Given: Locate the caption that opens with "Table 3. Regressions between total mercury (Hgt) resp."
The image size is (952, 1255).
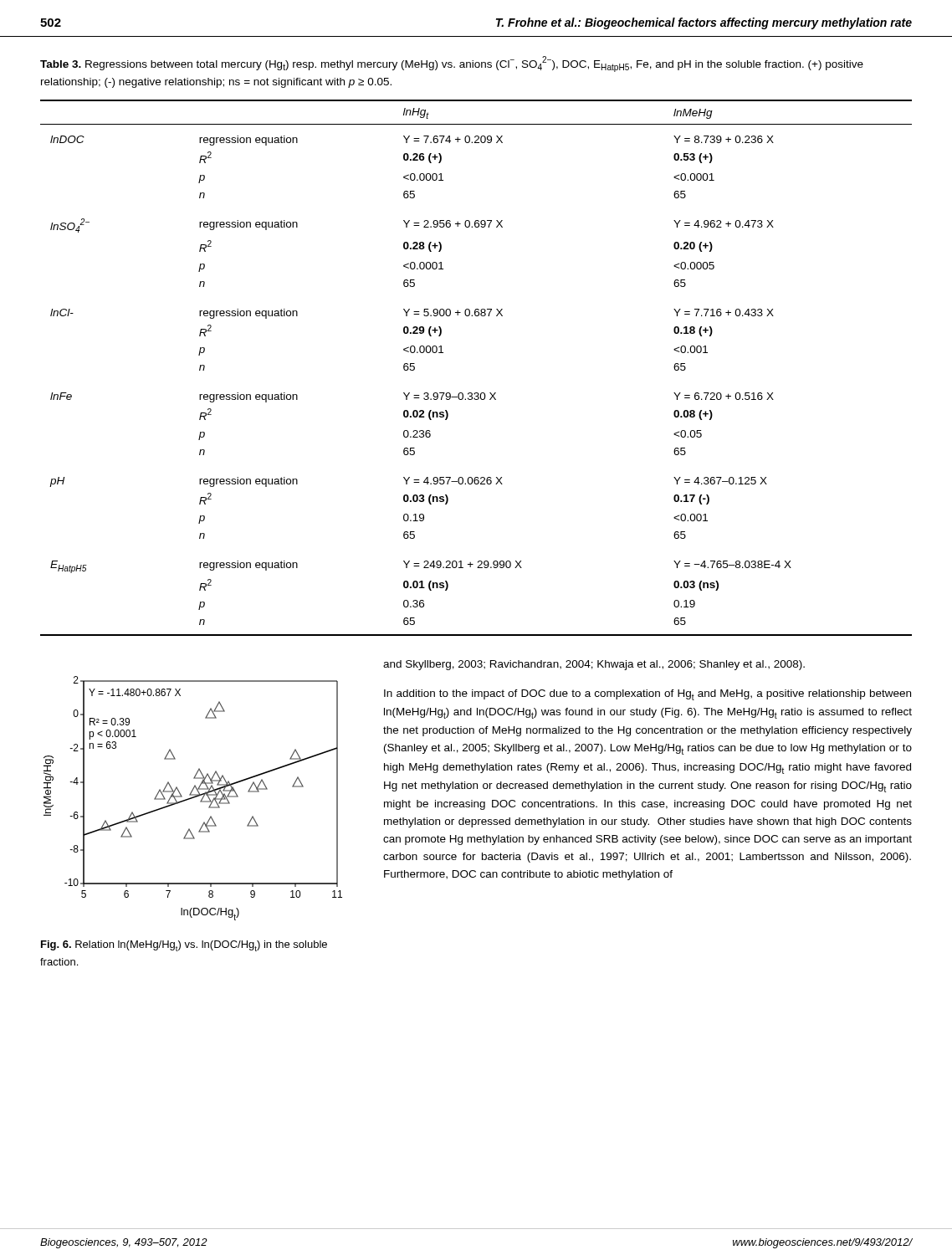Looking at the screenshot, I should [x=452, y=72].
